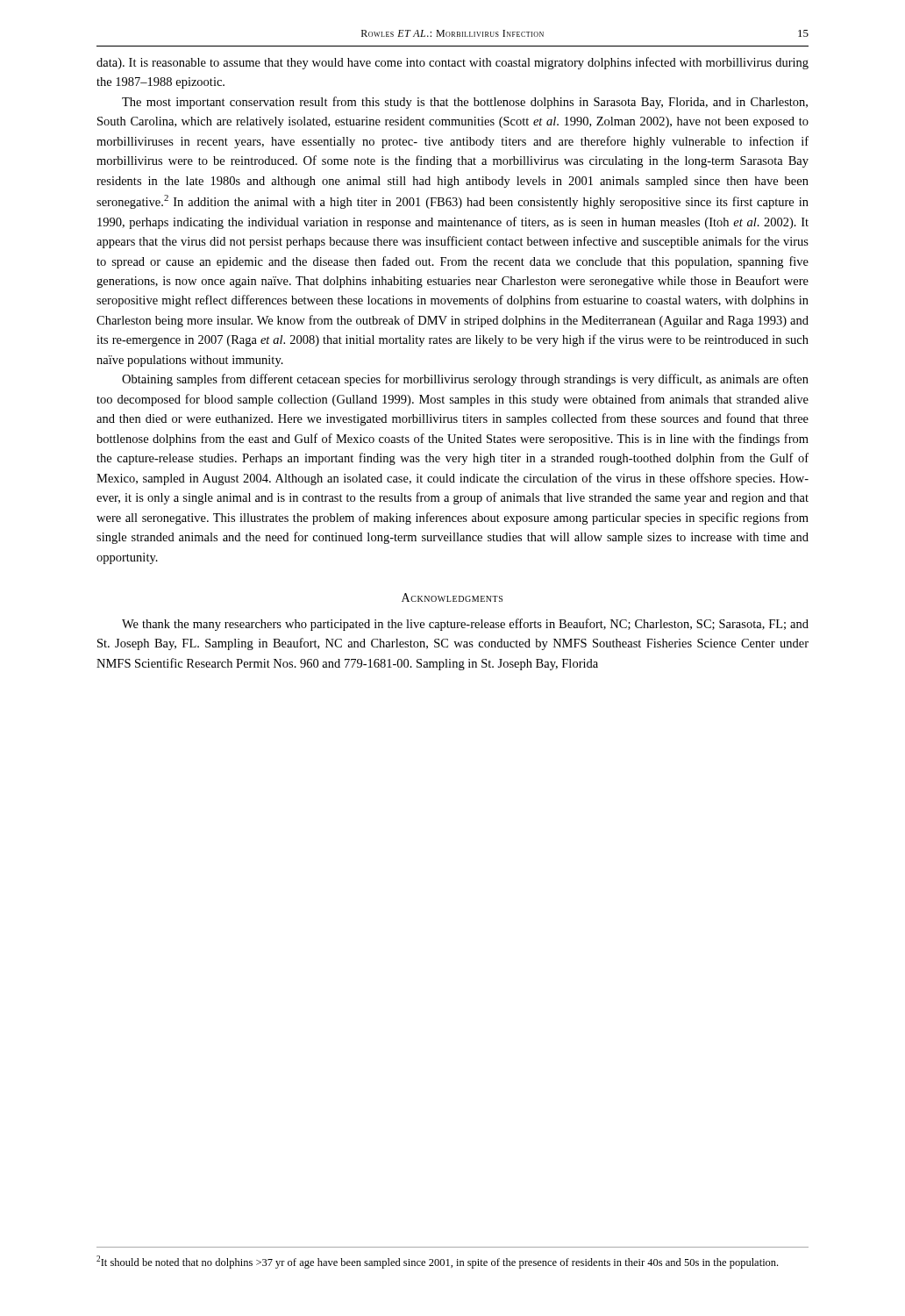The width and height of the screenshot is (905, 1316).
Task: Navigate to the text starting "2It should be"
Action: point(452,1263)
